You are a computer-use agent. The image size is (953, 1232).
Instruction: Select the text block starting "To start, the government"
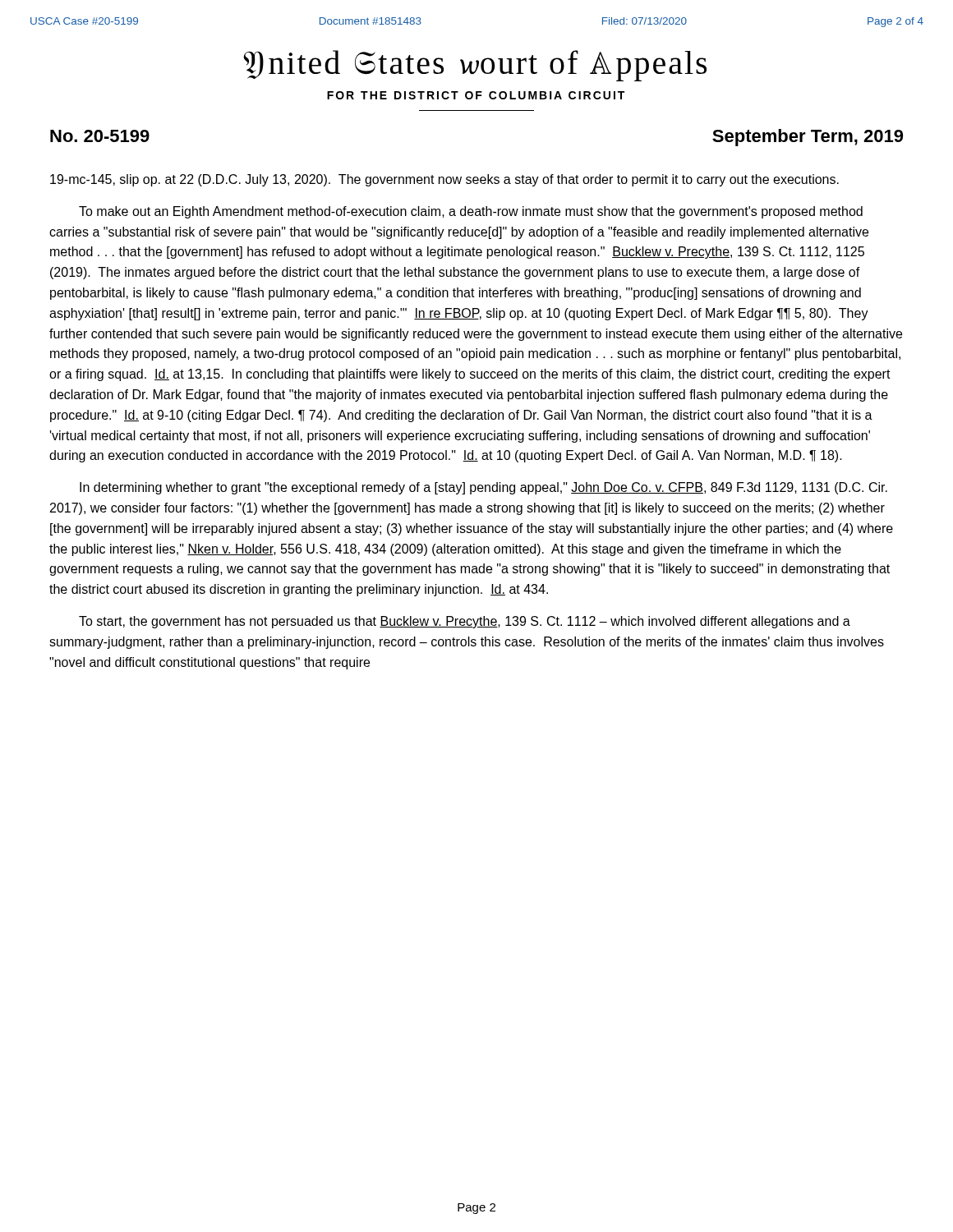pyautogui.click(x=467, y=642)
